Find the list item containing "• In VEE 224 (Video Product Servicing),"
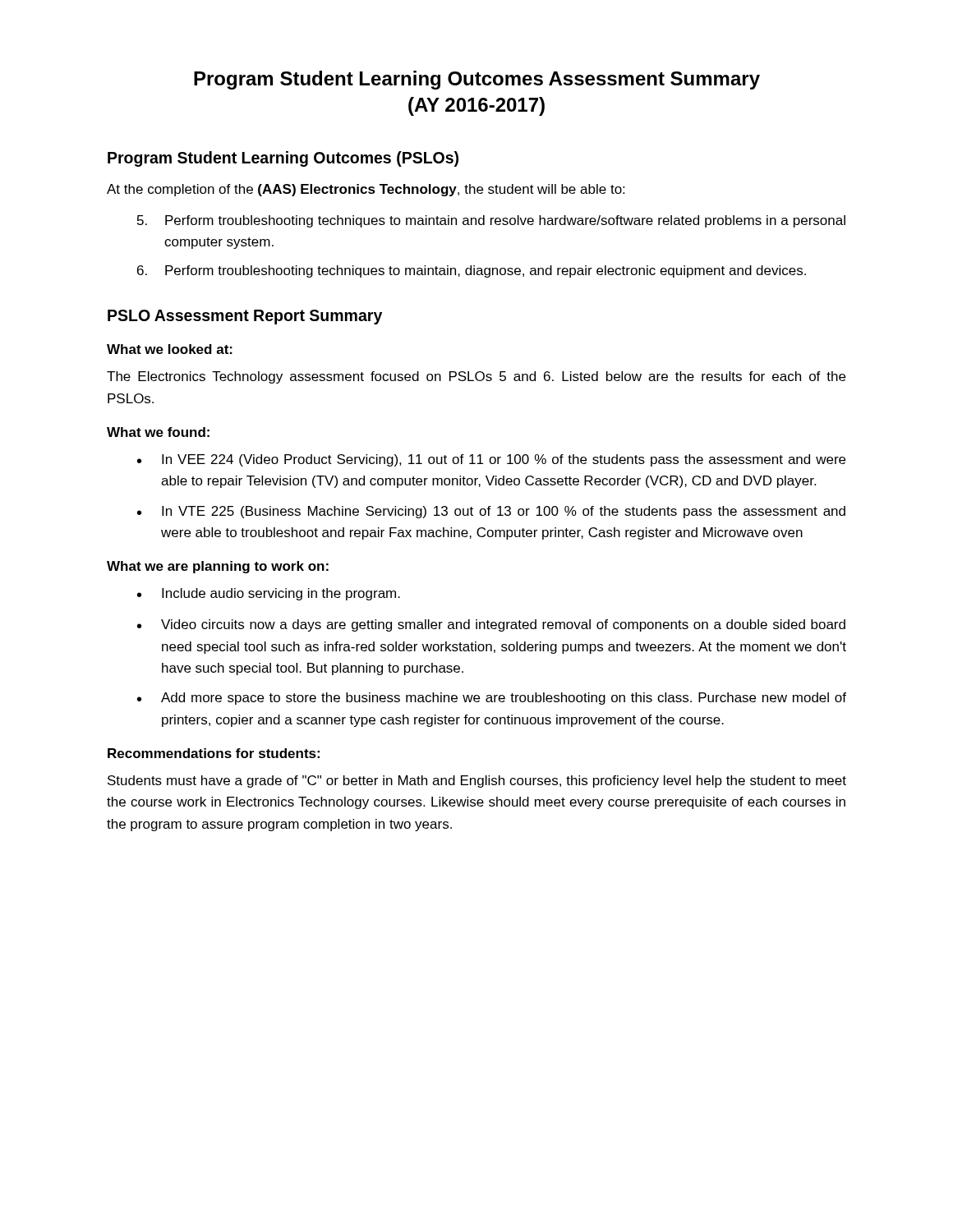Image resolution: width=953 pixels, height=1232 pixels. [491, 471]
